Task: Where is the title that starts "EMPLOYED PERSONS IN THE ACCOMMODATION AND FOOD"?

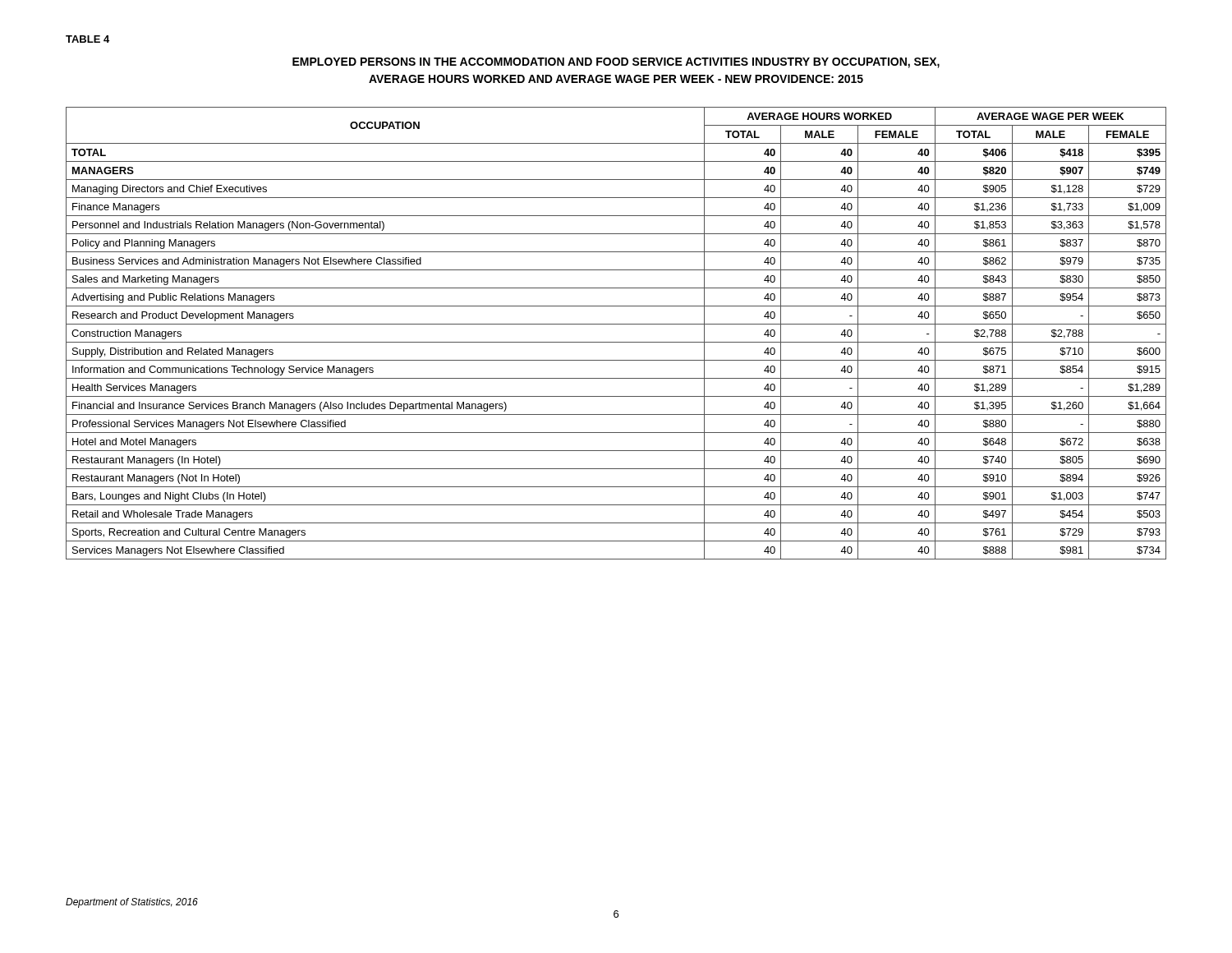Action: tap(616, 71)
